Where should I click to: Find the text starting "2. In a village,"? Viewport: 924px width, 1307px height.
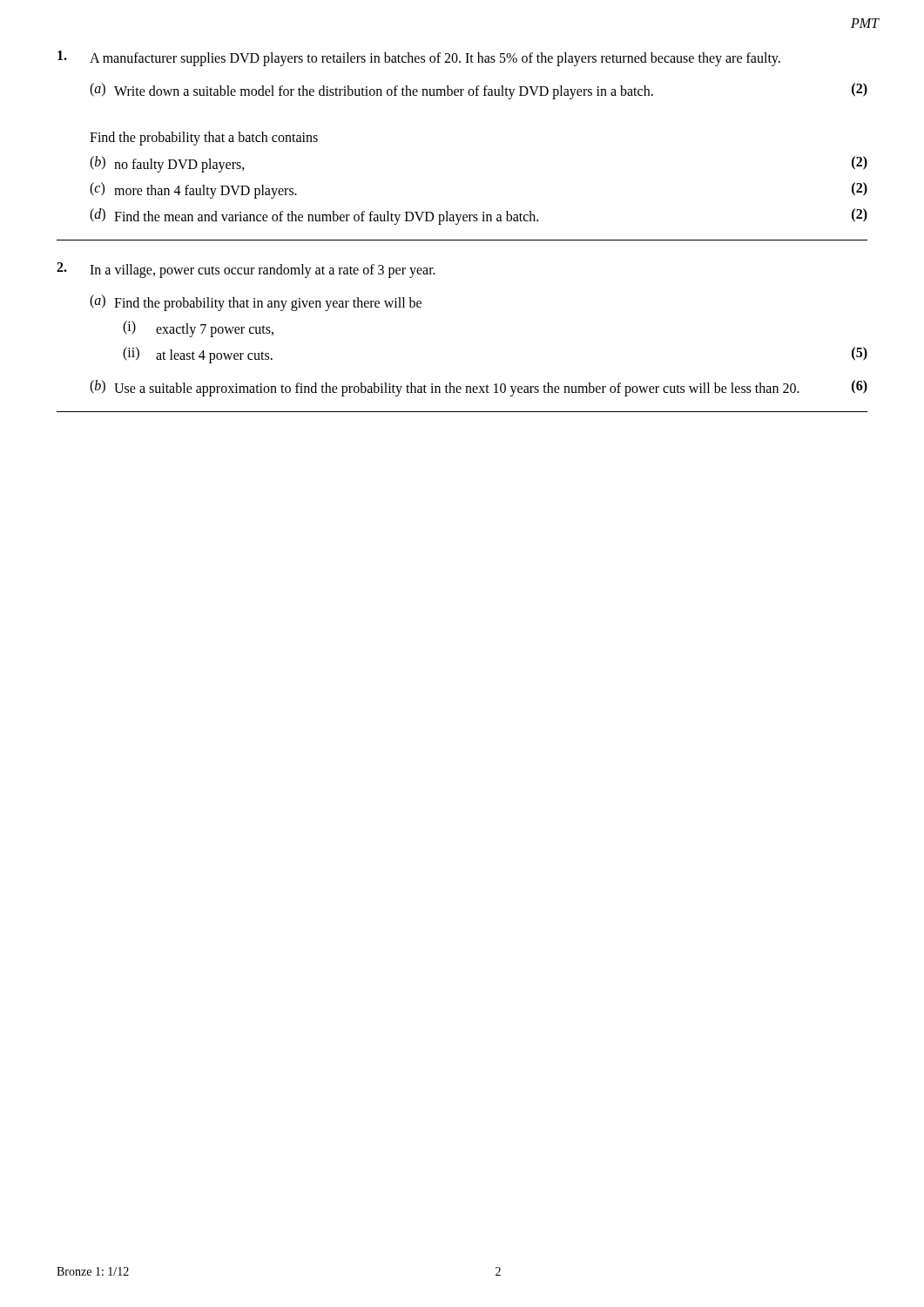click(246, 270)
